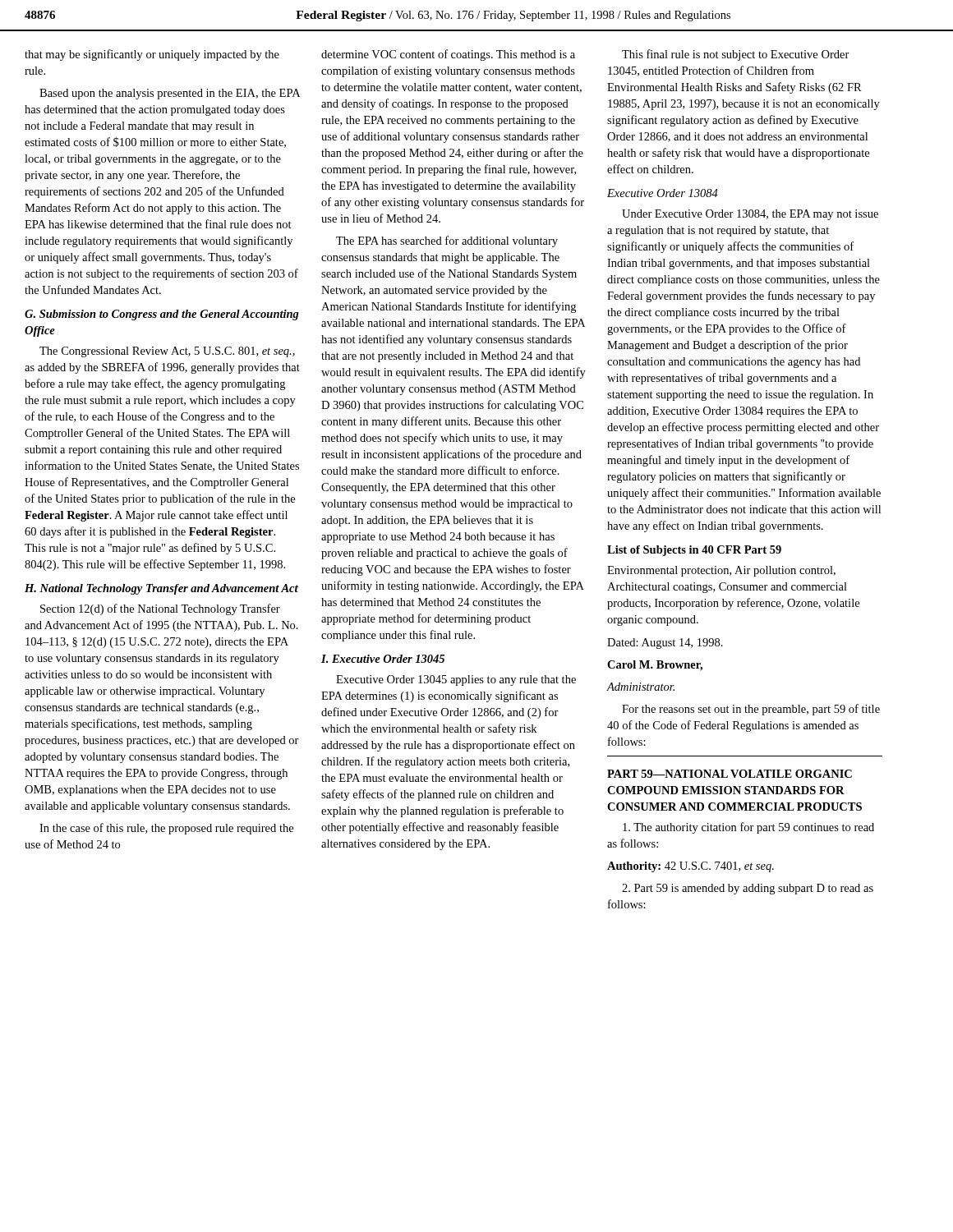The height and width of the screenshot is (1232, 953).
Task: Select the section header that reads "Executive Order 13084"
Action: tap(662, 193)
